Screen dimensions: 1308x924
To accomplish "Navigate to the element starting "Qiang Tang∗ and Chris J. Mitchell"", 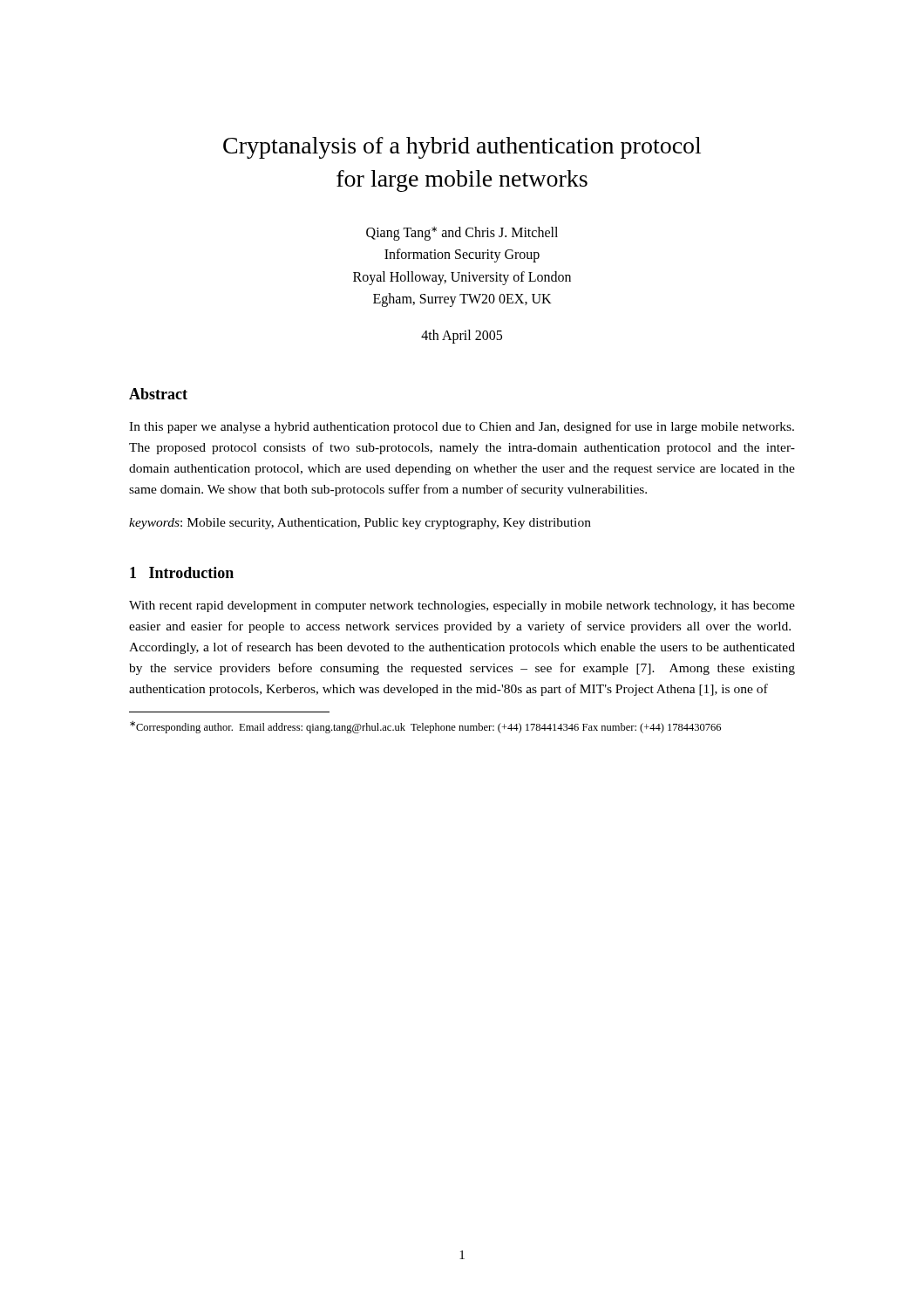I will pos(462,265).
